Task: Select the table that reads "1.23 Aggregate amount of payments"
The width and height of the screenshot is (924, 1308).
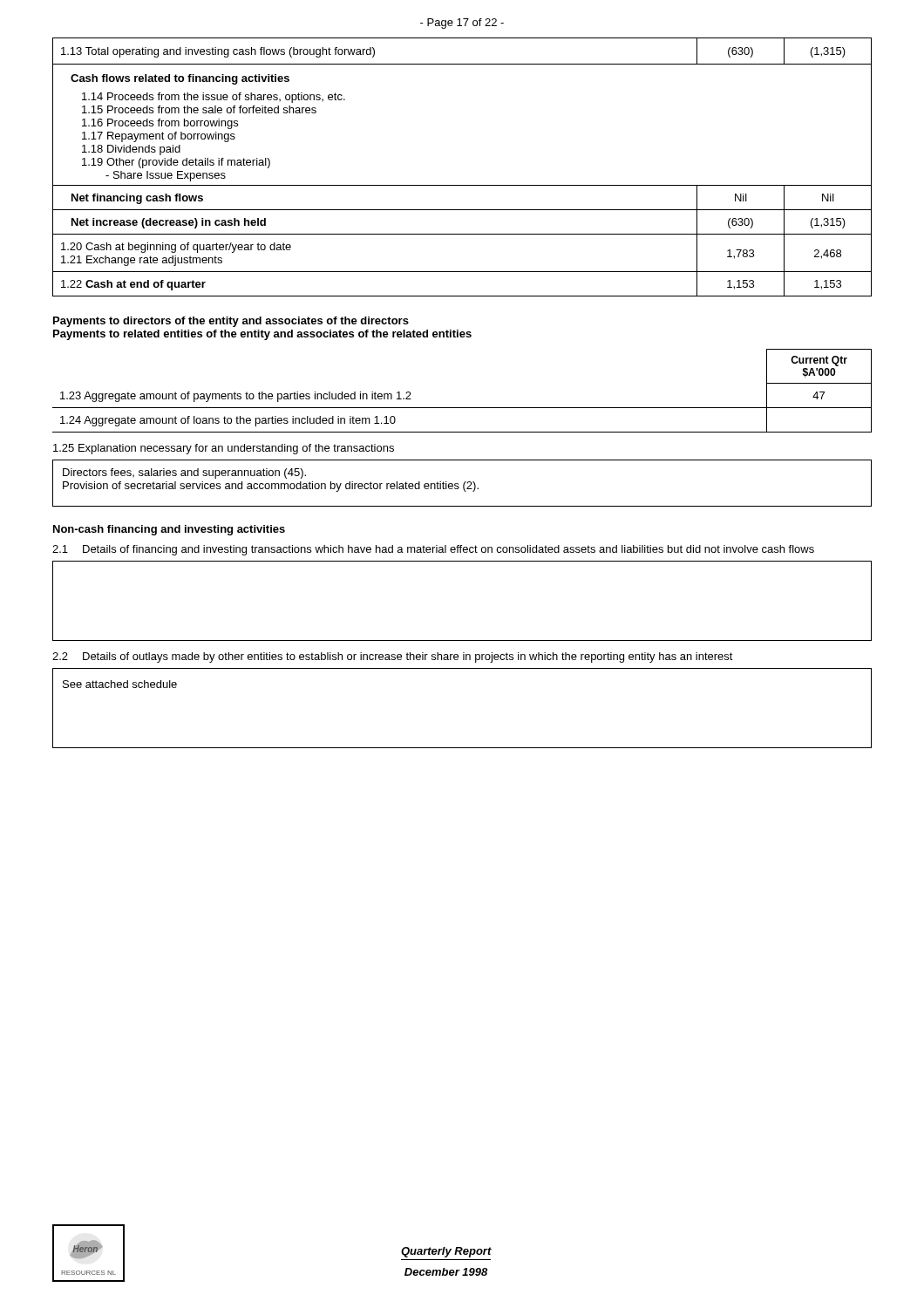Action: [x=462, y=391]
